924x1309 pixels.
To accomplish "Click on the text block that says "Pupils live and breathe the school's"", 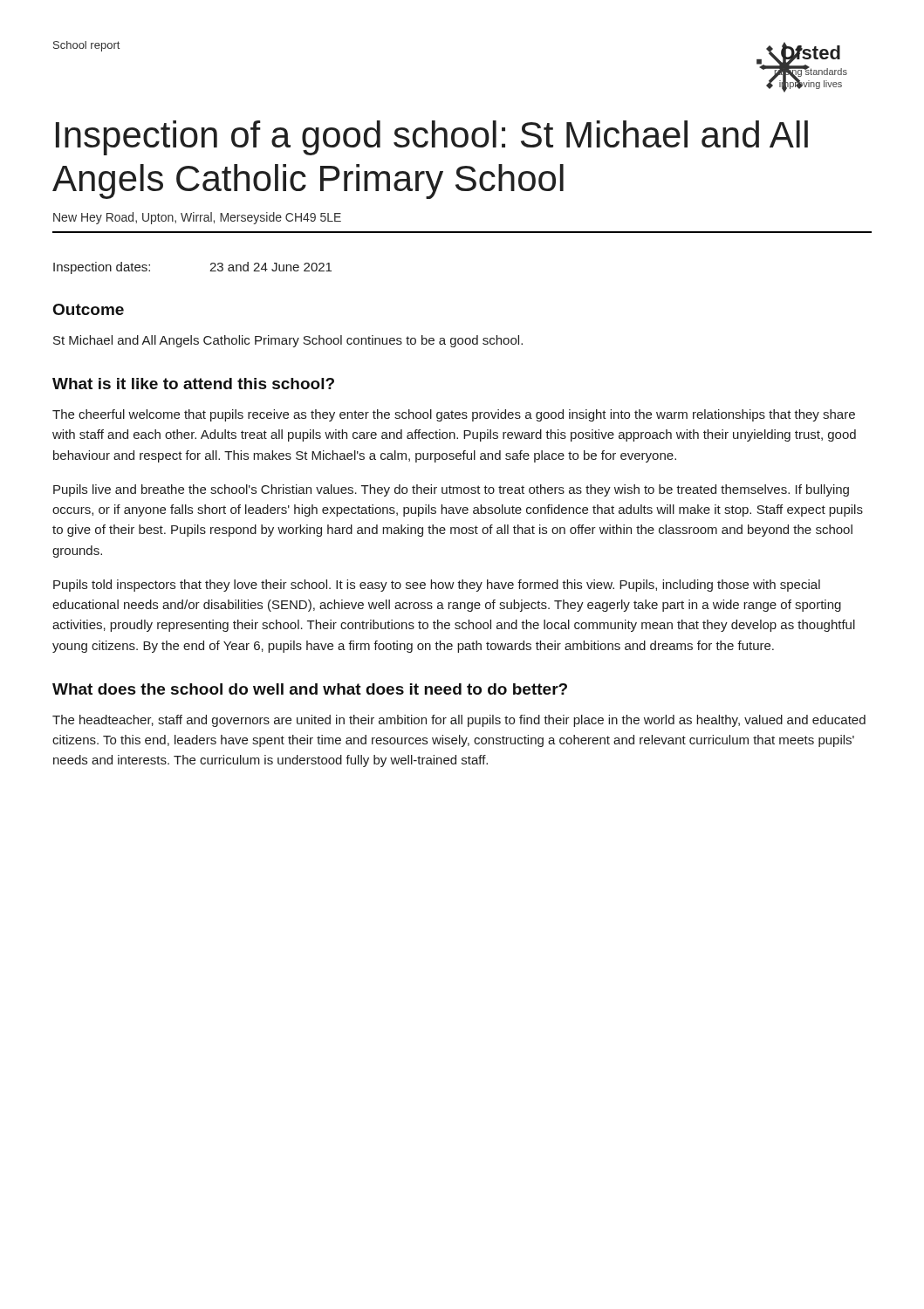I will [458, 519].
